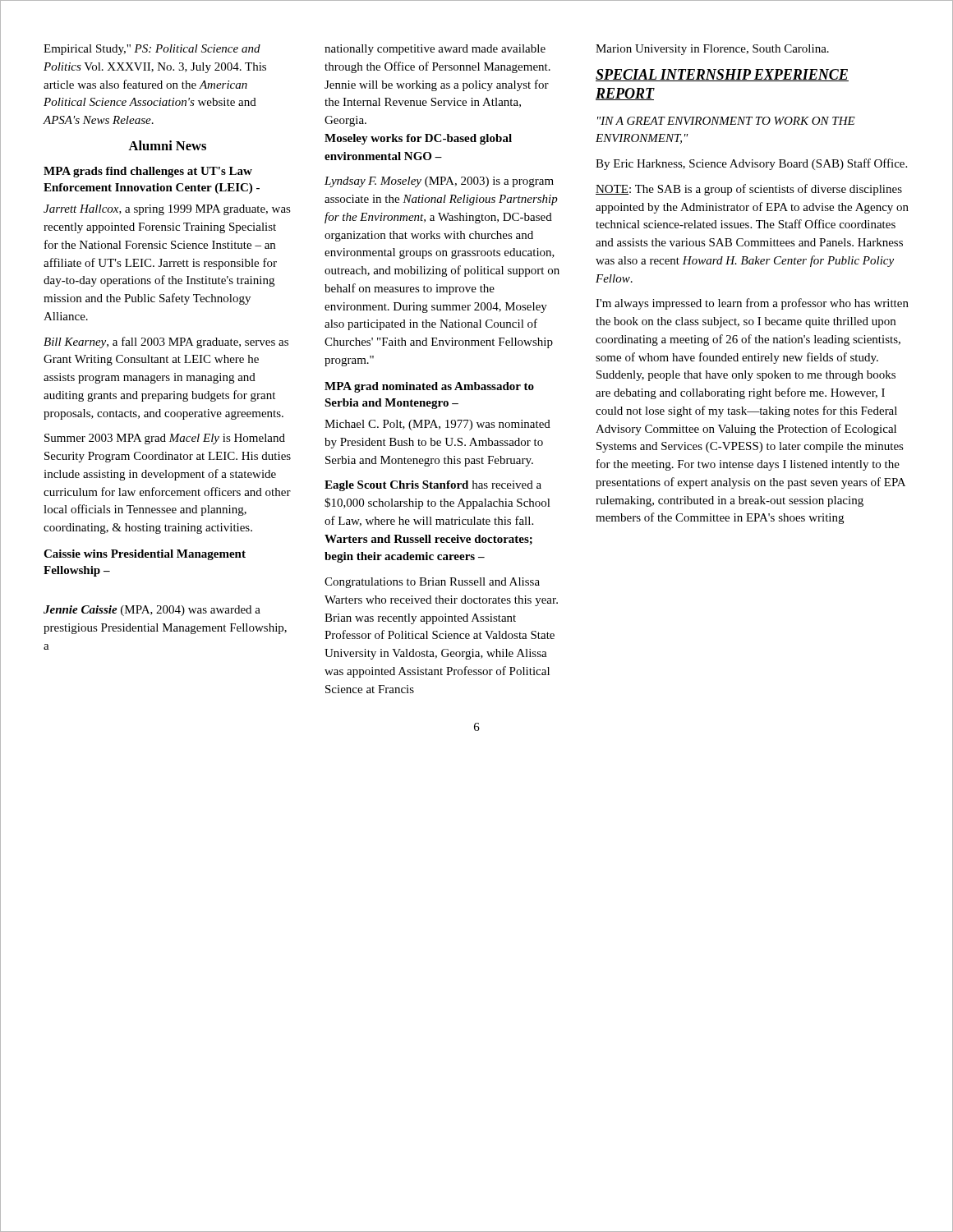The image size is (953, 1232).
Task: Locate the block of text that opens with "NOTE: The SAB is a"
Action: 753,234
